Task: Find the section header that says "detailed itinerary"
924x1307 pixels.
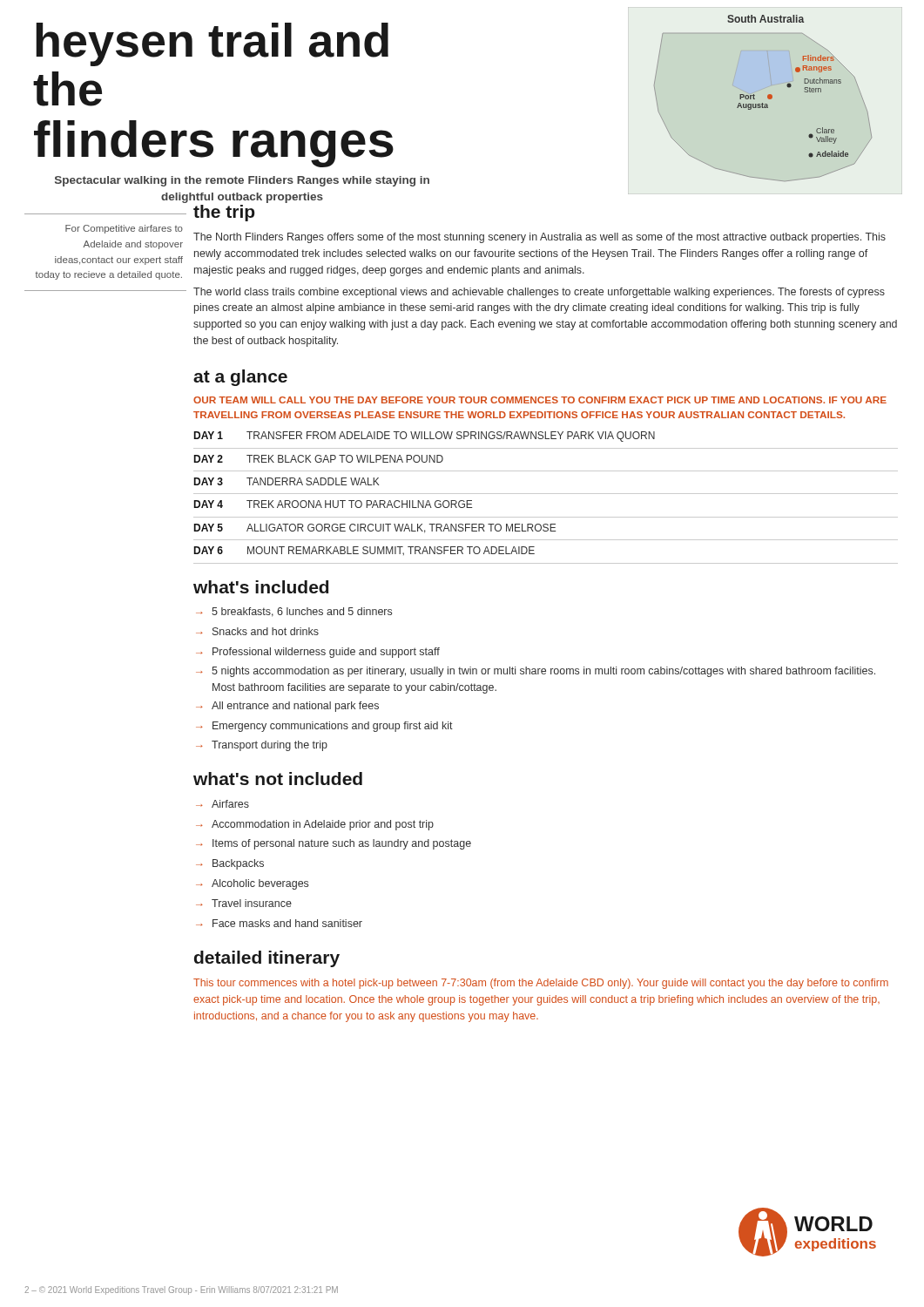Action: click(x=266, y=957)
